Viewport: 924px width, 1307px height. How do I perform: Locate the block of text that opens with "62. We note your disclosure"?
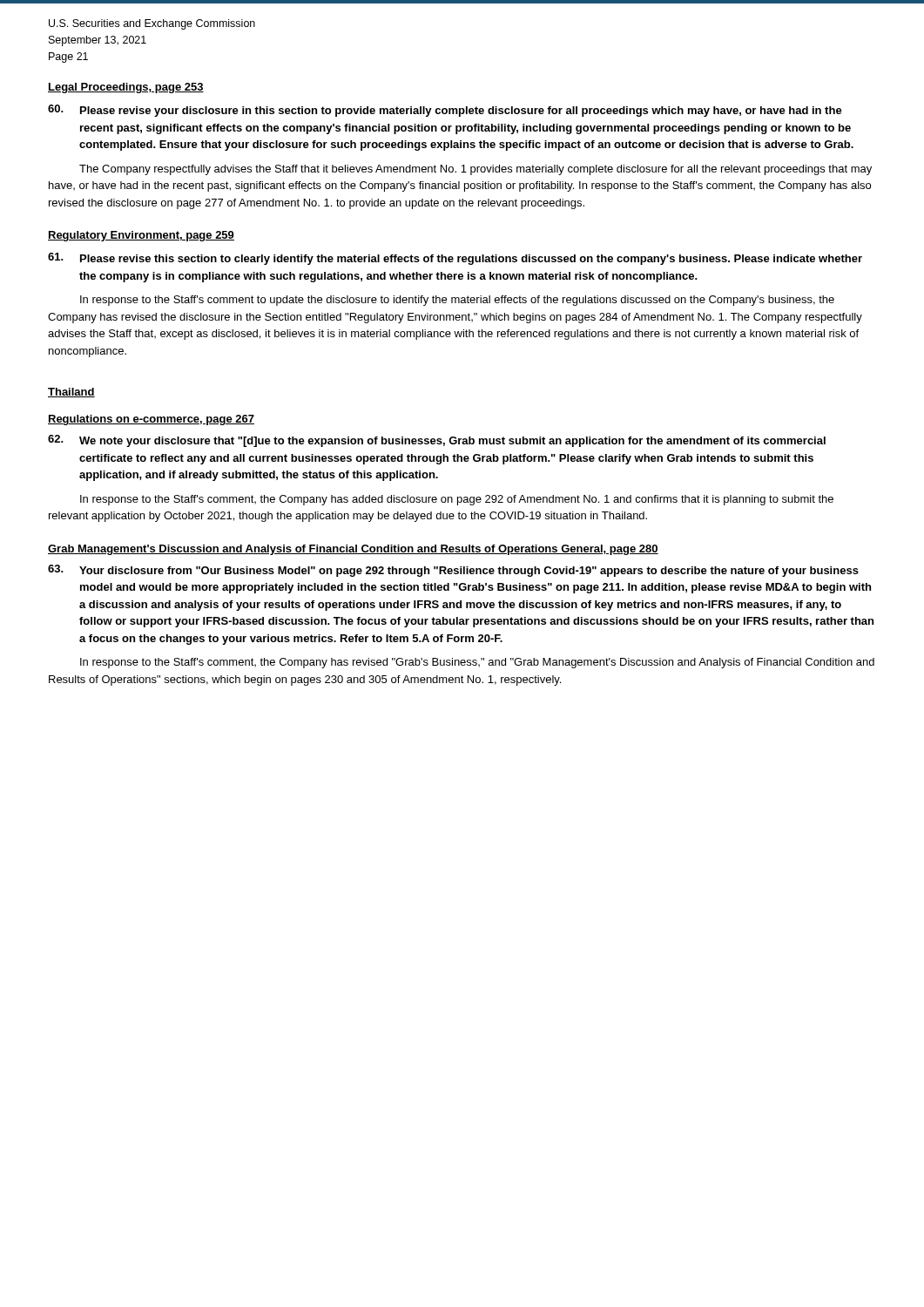(462, 458)
